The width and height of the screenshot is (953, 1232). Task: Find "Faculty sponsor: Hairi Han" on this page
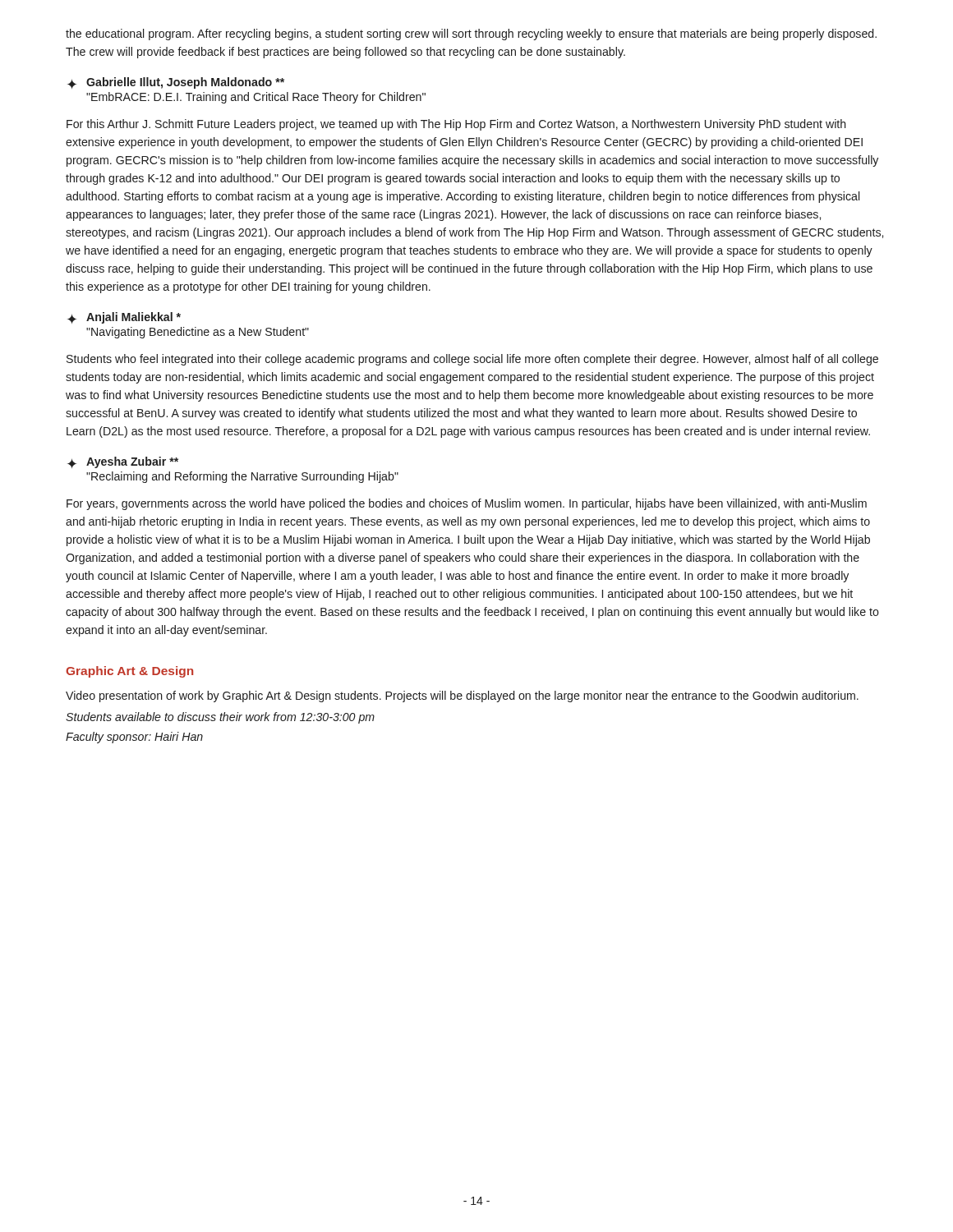(134, 737)
